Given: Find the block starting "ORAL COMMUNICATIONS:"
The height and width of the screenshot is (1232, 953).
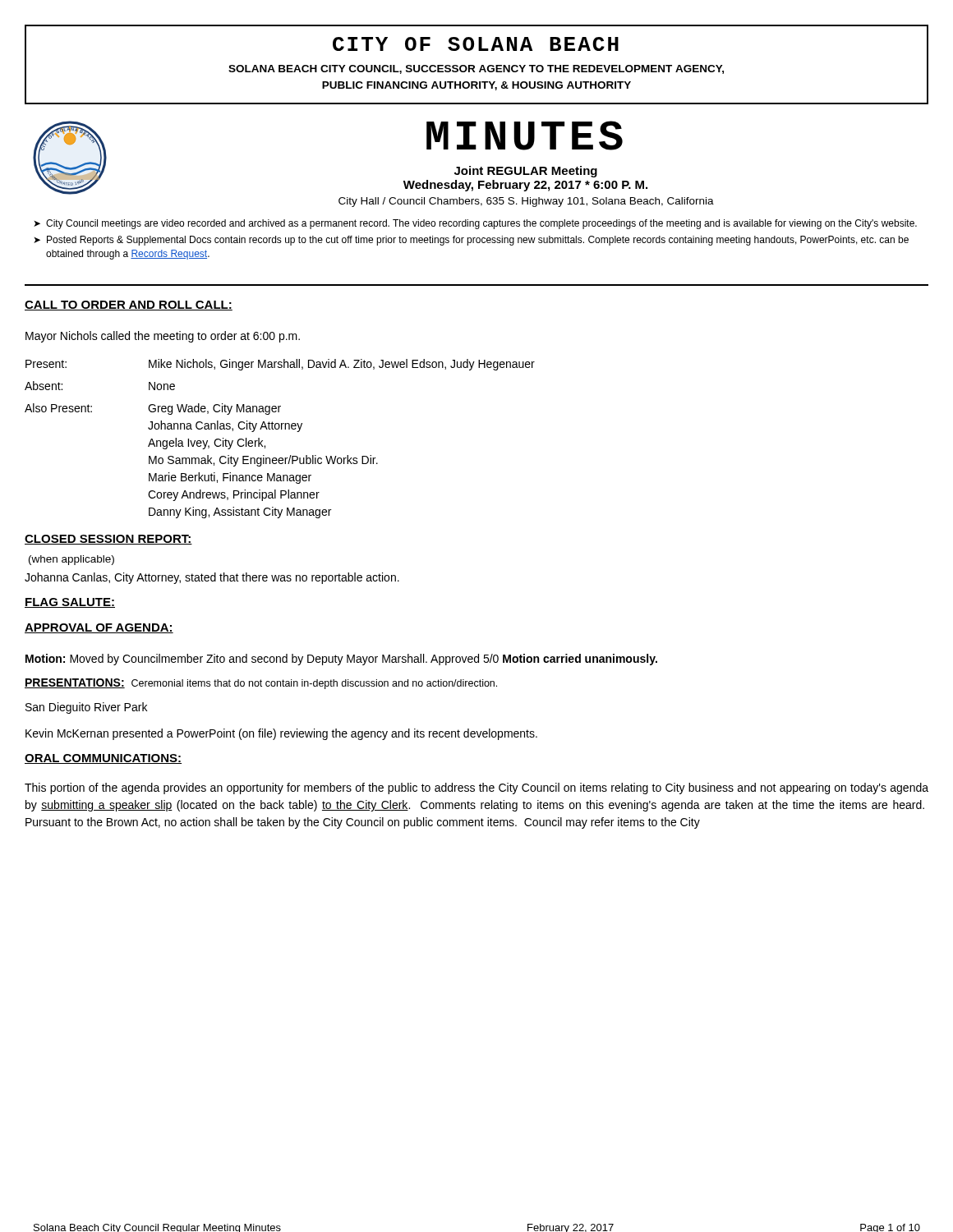Looking at the screenshot, I should (103, 758).
